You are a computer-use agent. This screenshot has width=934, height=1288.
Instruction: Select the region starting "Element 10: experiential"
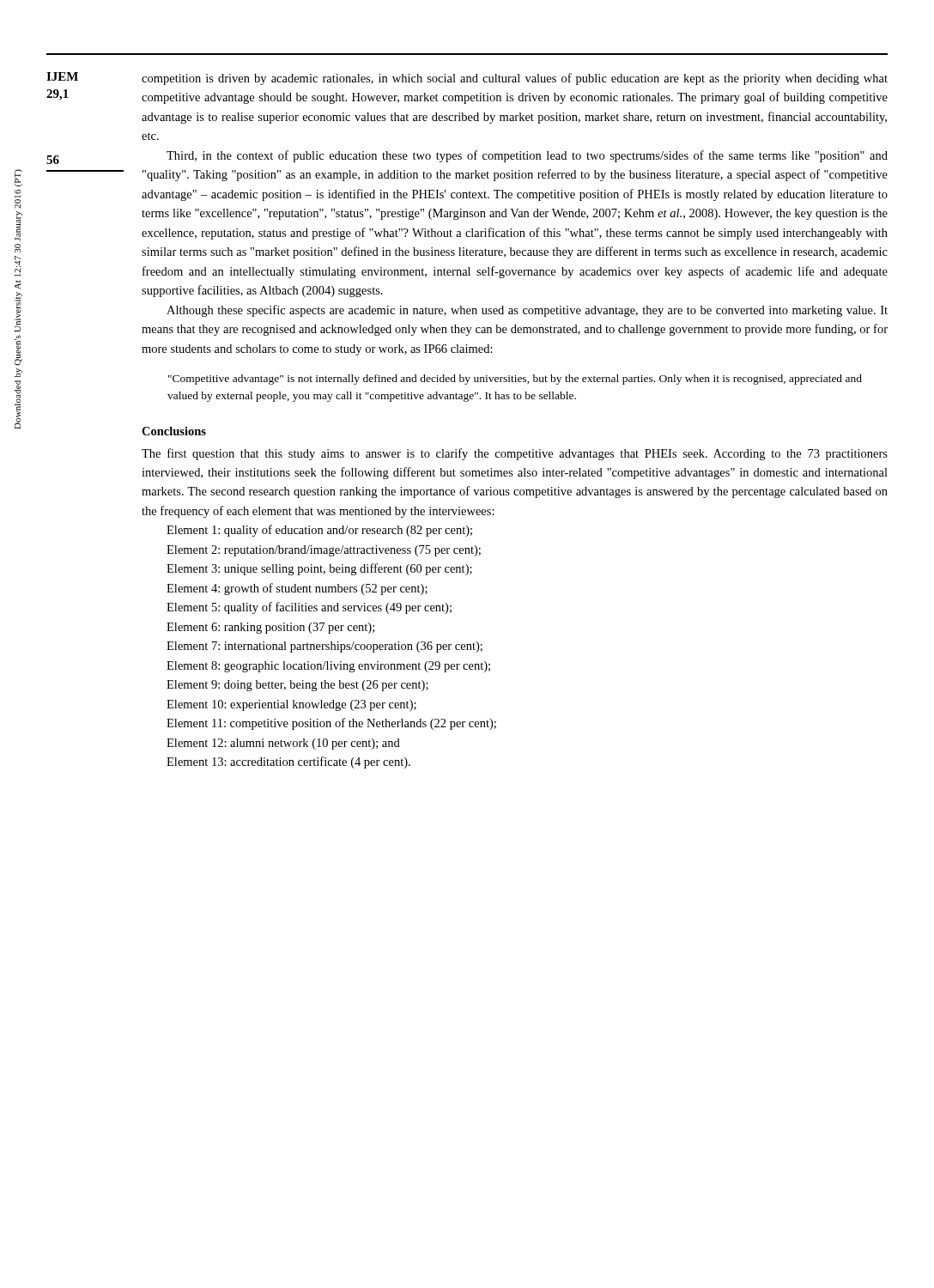(292, 704)
